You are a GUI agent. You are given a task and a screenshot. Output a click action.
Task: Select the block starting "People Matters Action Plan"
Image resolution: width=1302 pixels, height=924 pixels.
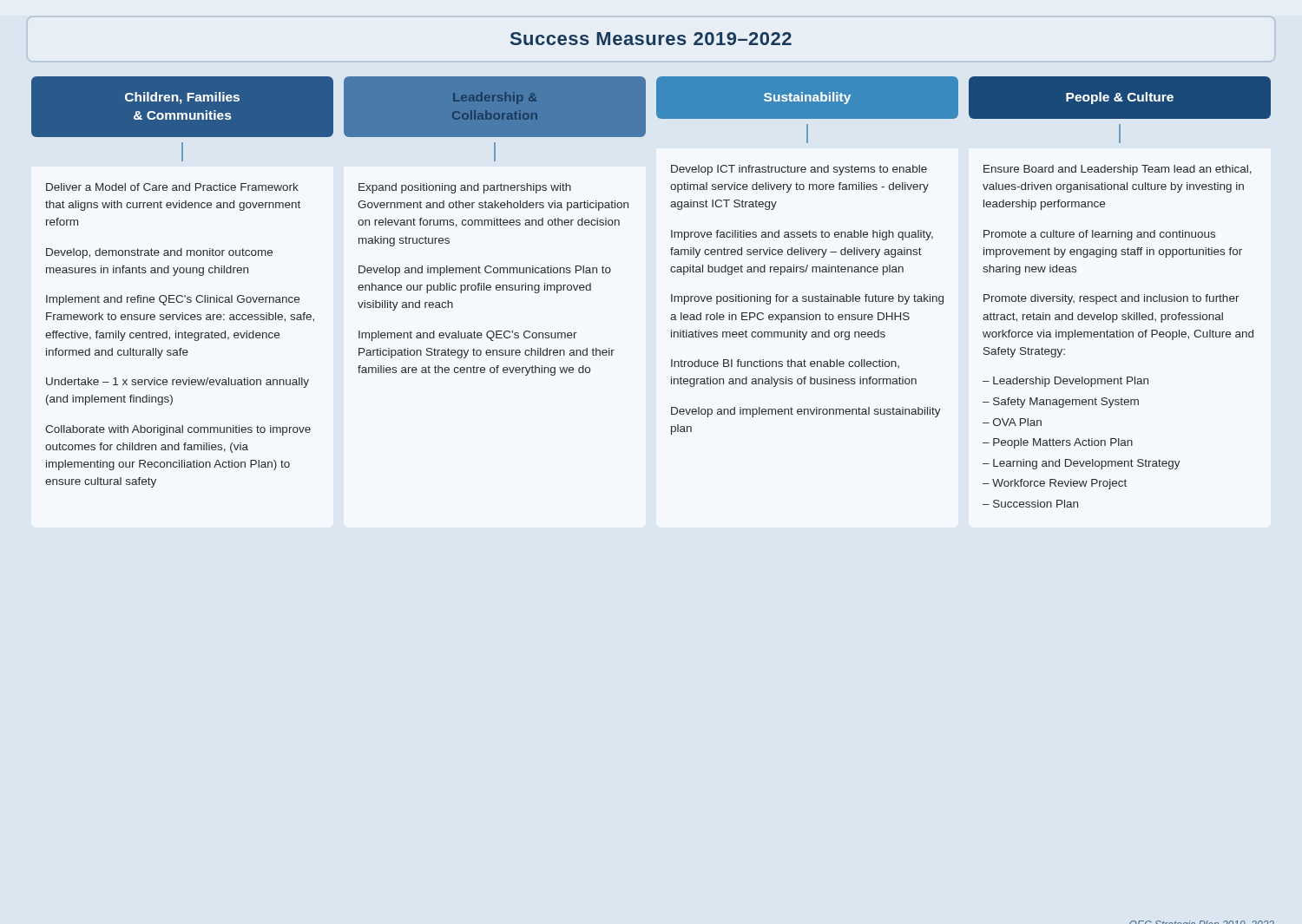1063,442
